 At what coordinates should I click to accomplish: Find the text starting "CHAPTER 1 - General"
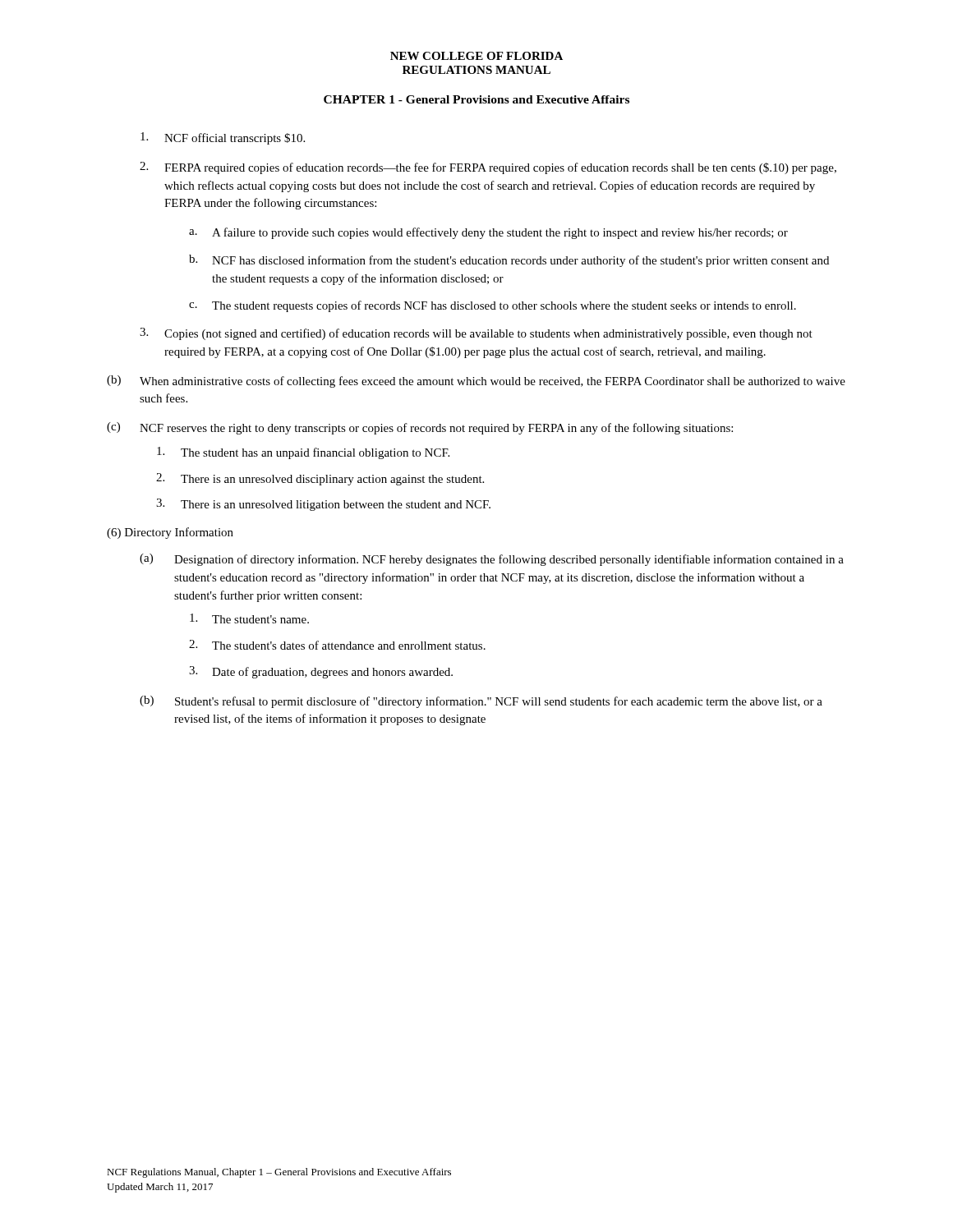[476, 99]
